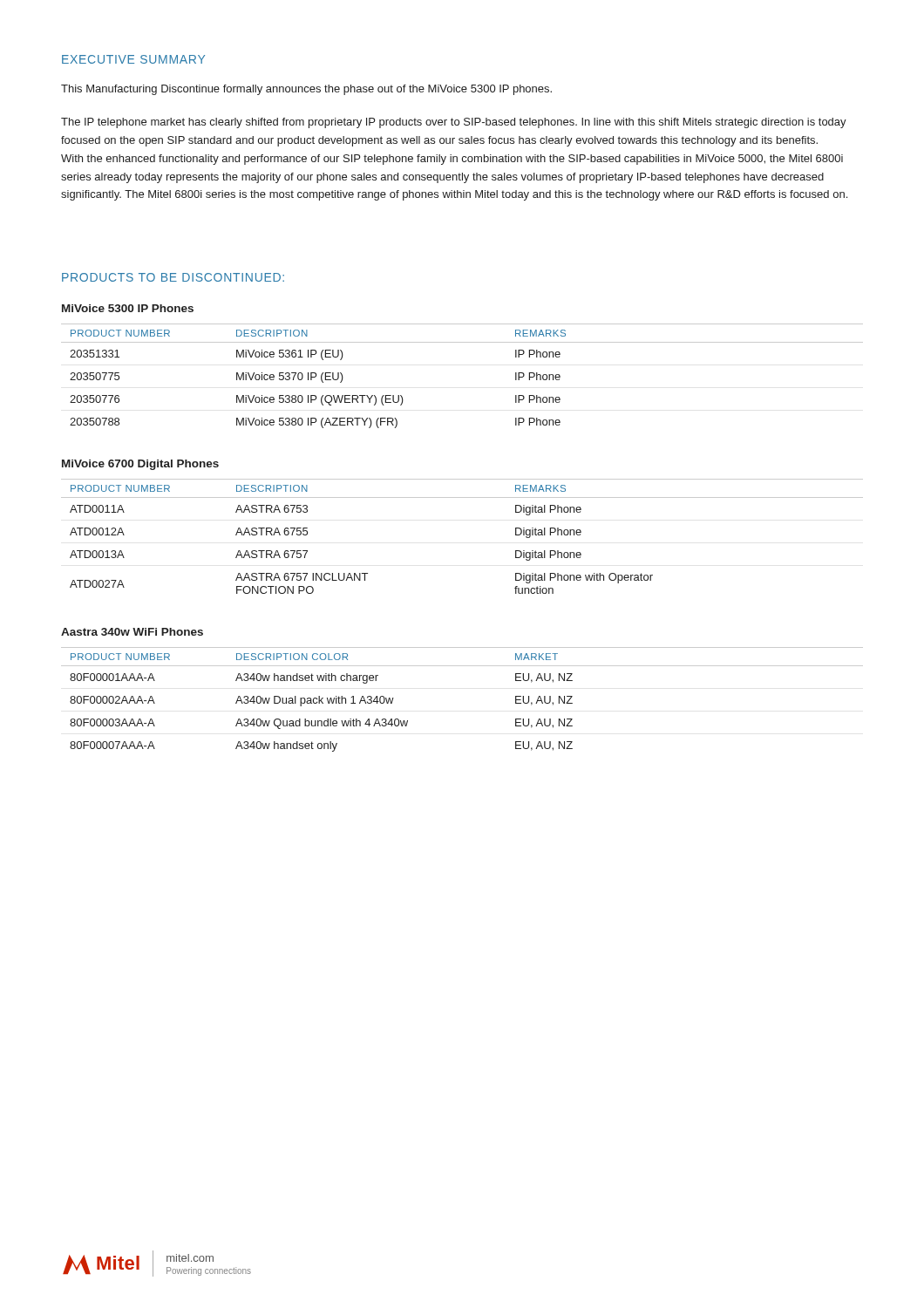The height and width of the screenshot is (1308, 924).
Task: Find the block starting "MiVoice 5300 IP Phones"
Action: point(128,308)
